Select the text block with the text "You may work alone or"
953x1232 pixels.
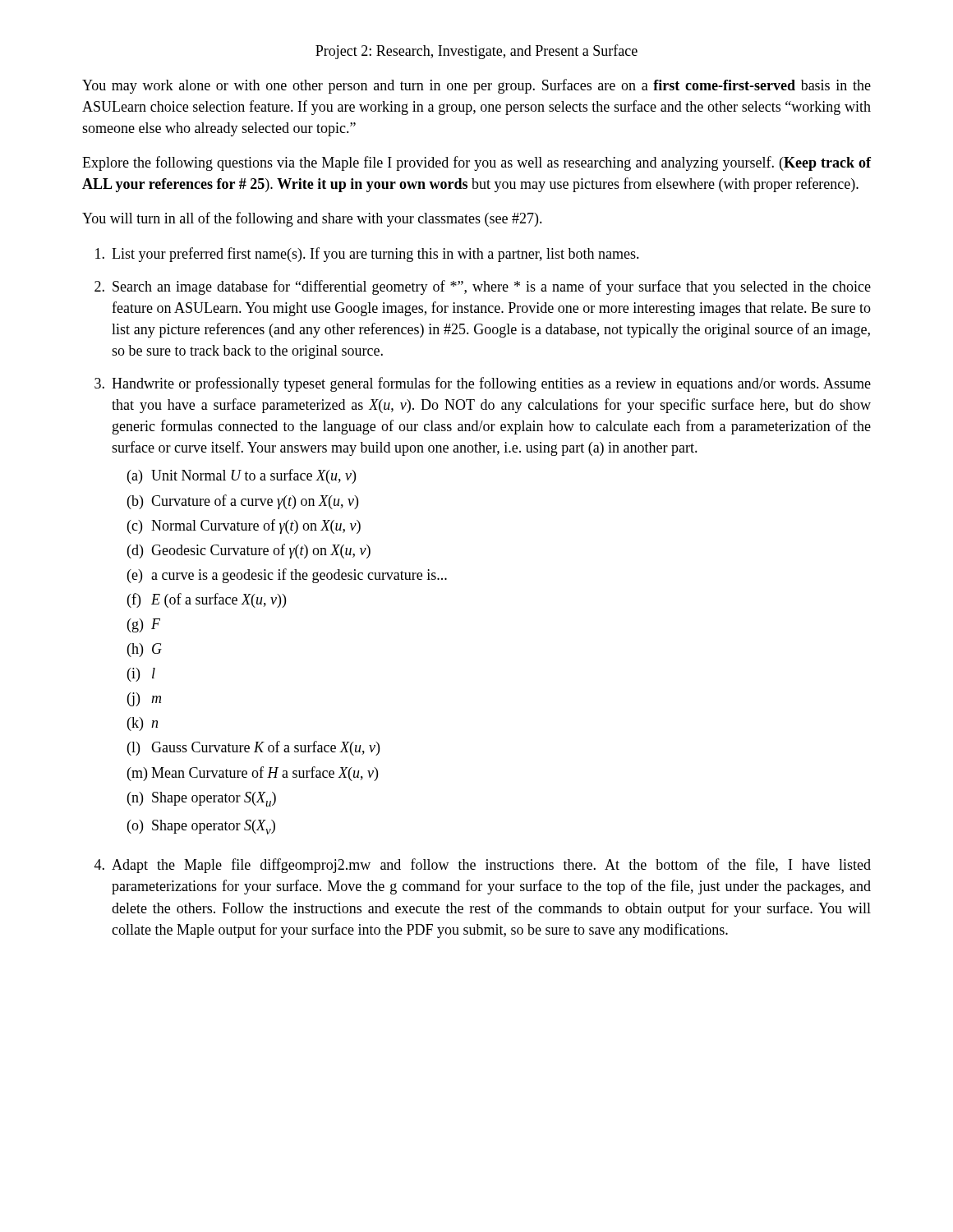coord(476,107)
